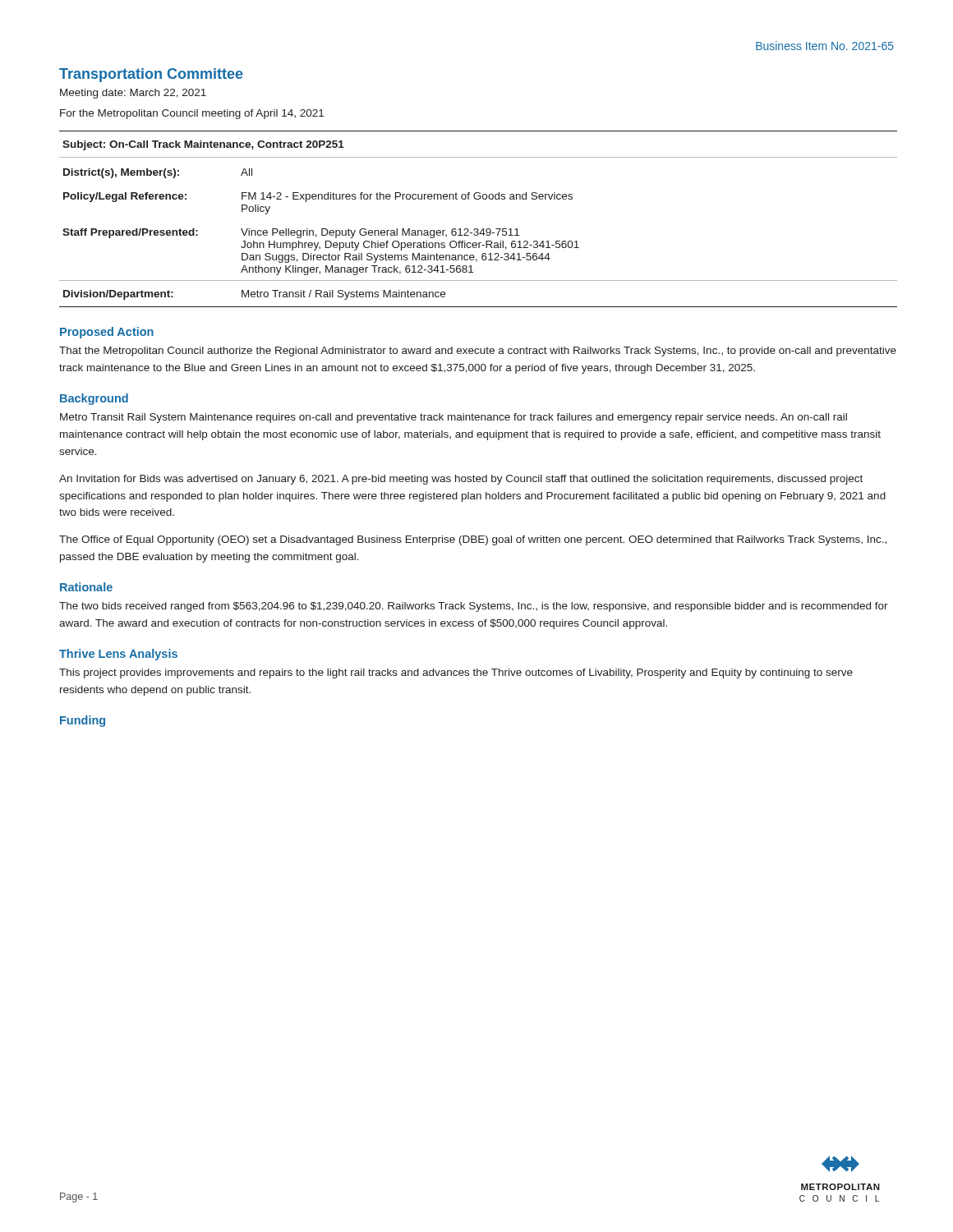
Task: Click on the region starting "For the Metropolitan Council meeting of"
Action: (x=192, y=113)
